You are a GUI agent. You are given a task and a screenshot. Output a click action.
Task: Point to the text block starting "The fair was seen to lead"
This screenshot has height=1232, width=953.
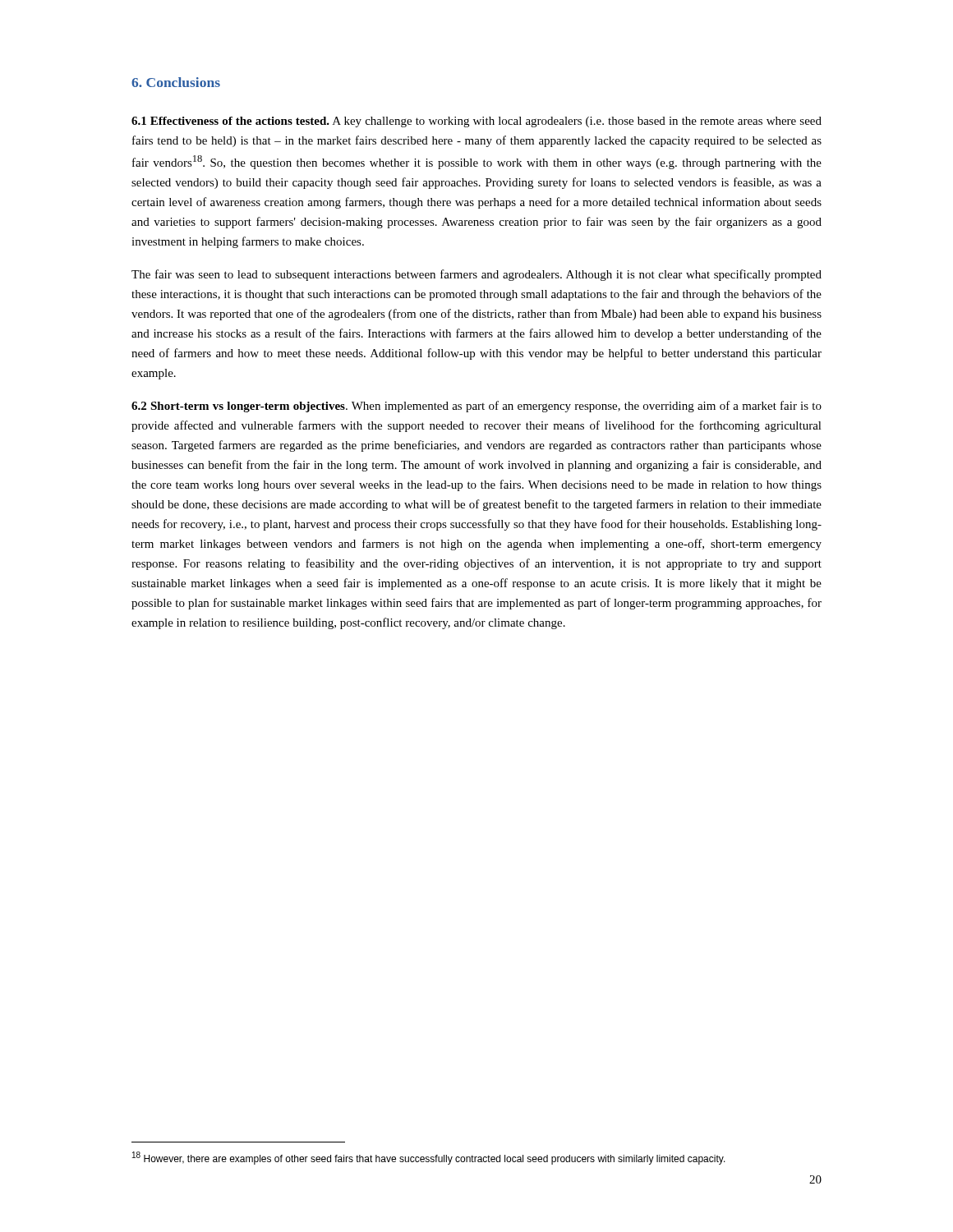pyautogui.click(x=476, y=324)
